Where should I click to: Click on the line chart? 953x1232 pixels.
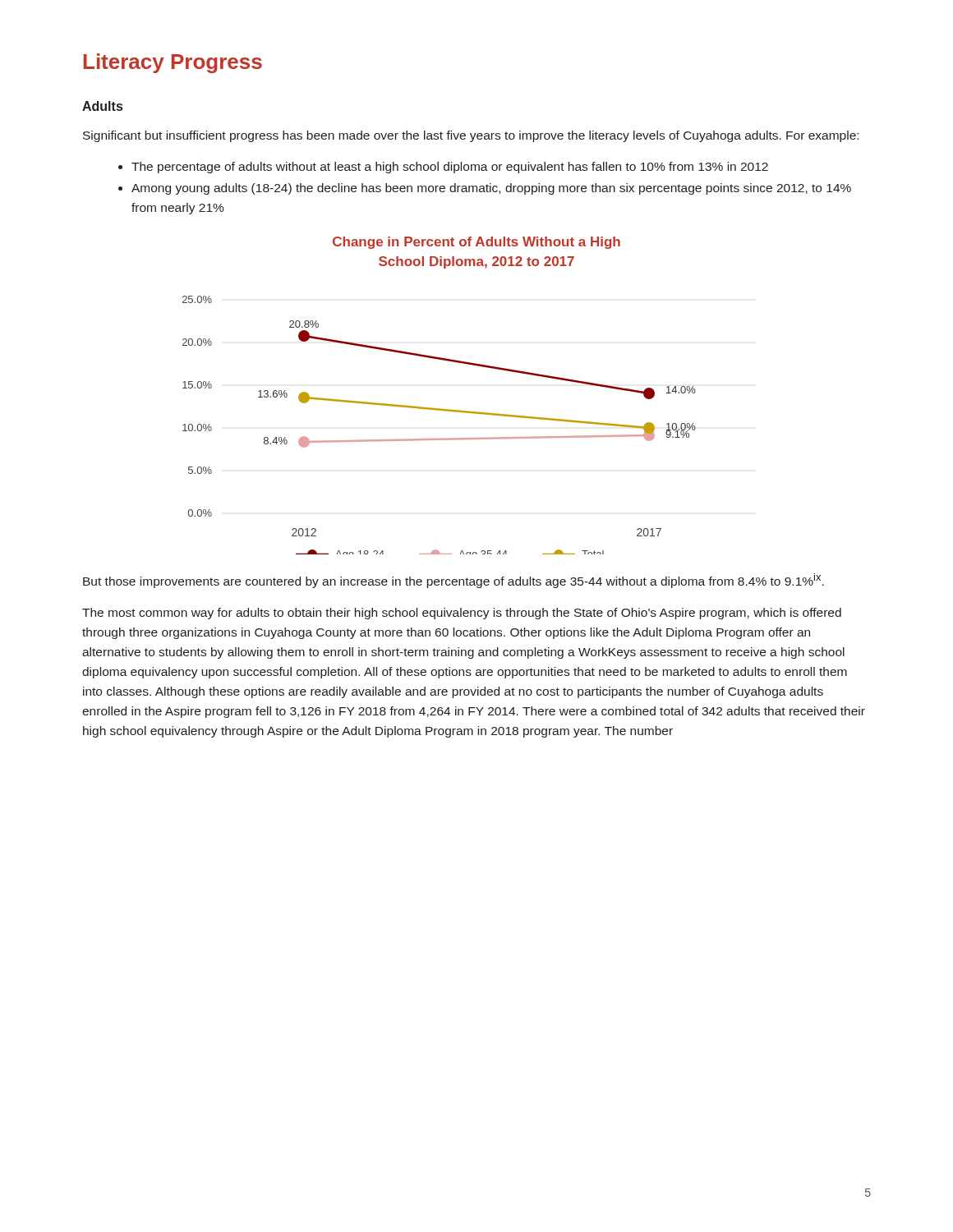point(476,393)
